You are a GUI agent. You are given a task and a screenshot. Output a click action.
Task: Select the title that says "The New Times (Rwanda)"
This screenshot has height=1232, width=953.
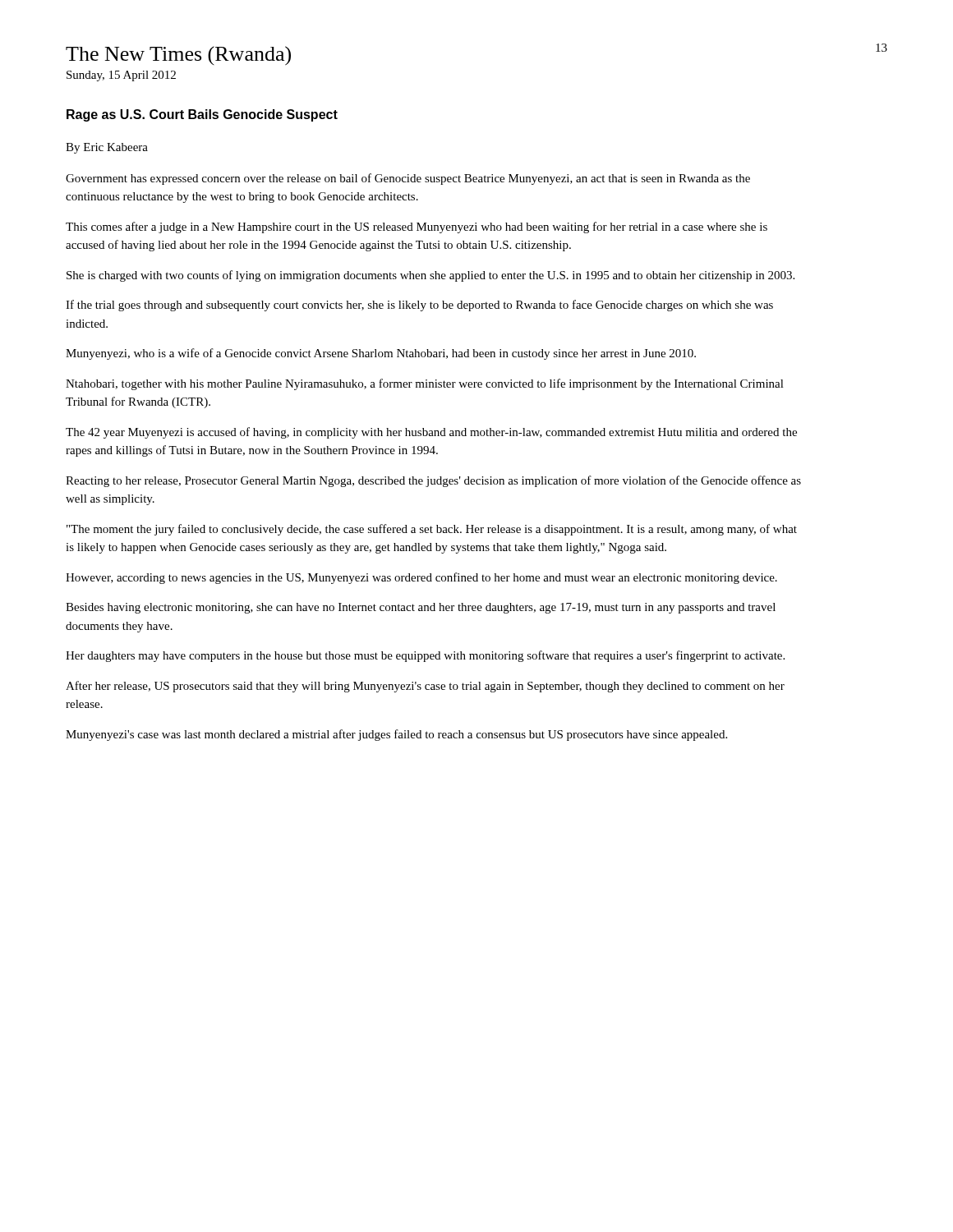click(x=179, y=54)
